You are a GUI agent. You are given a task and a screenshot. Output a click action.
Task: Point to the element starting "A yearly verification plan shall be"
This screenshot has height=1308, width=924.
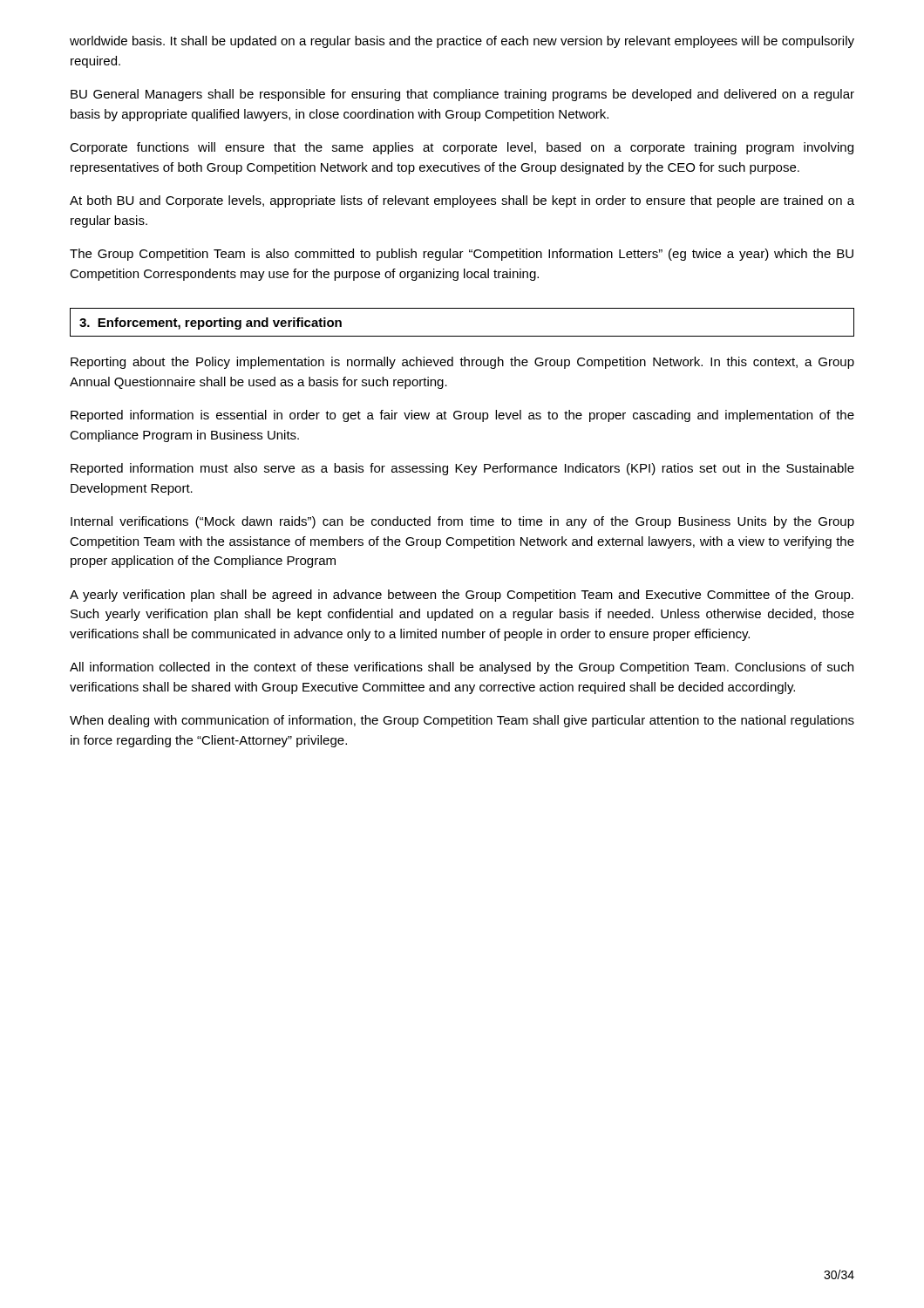pyautogui.click(x=462, y=613)
